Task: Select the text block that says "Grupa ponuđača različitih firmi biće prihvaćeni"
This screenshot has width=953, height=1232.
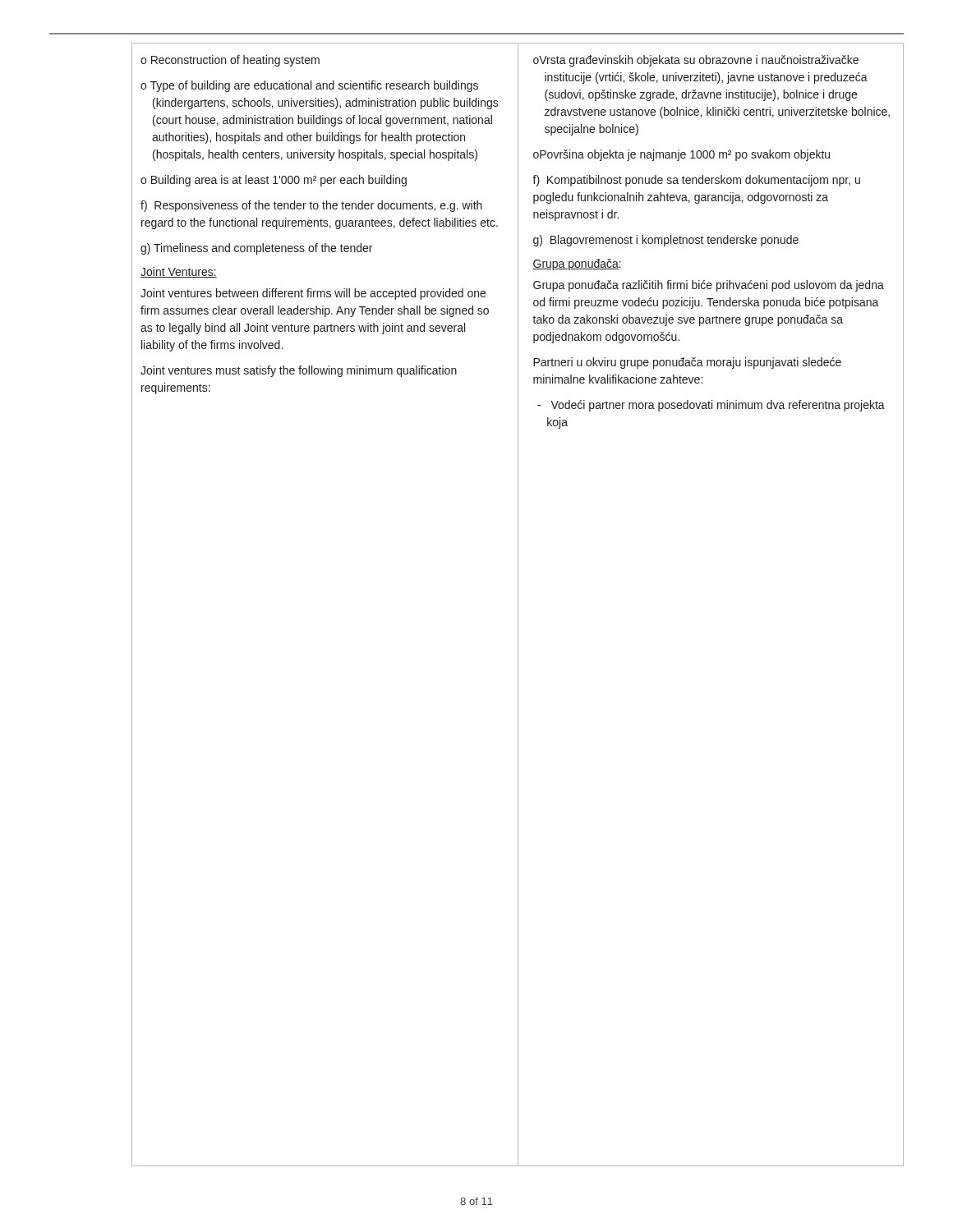Action: click(708, 311)
